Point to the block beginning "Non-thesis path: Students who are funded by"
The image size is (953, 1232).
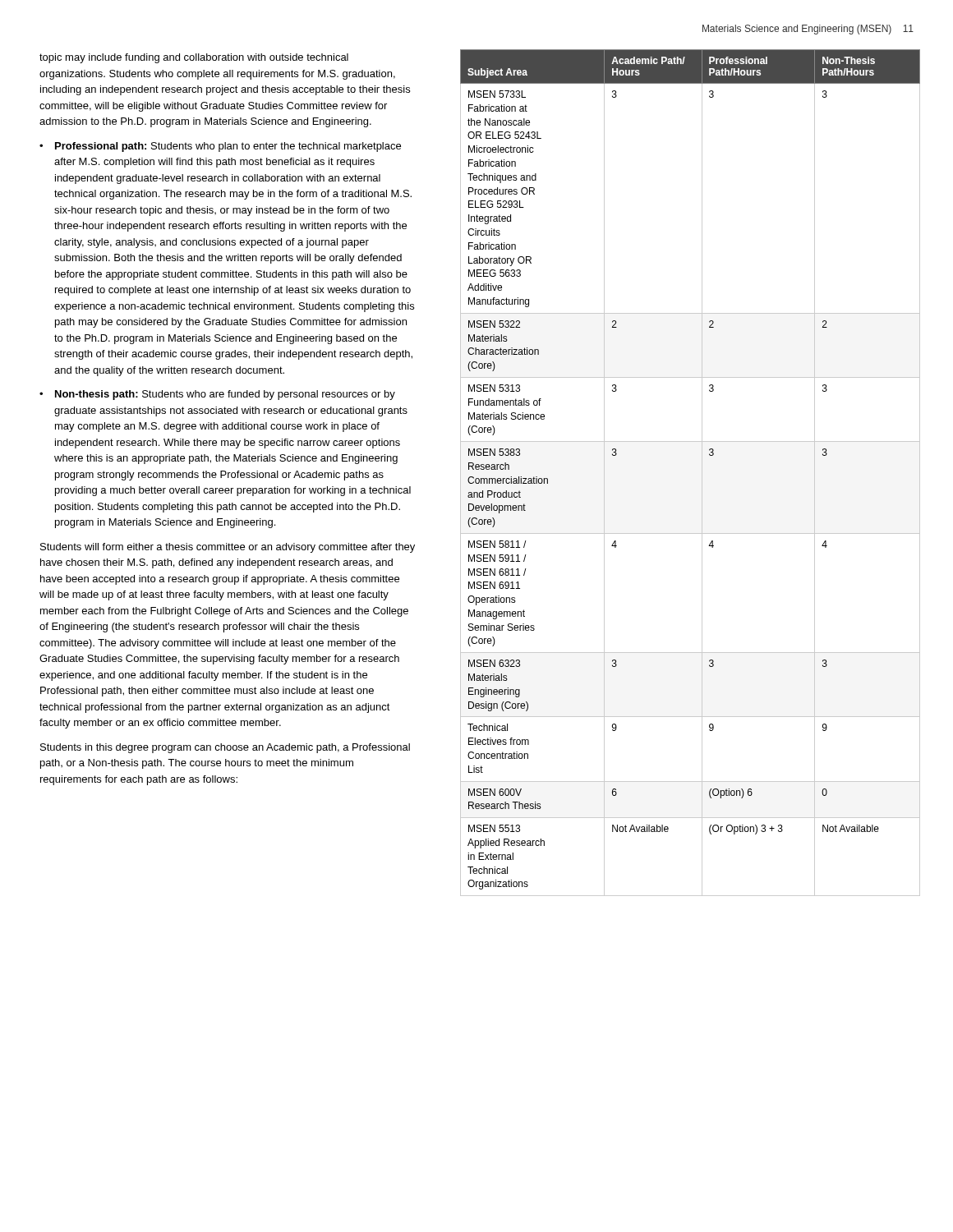pyautogui.click(x=233, y=458)
